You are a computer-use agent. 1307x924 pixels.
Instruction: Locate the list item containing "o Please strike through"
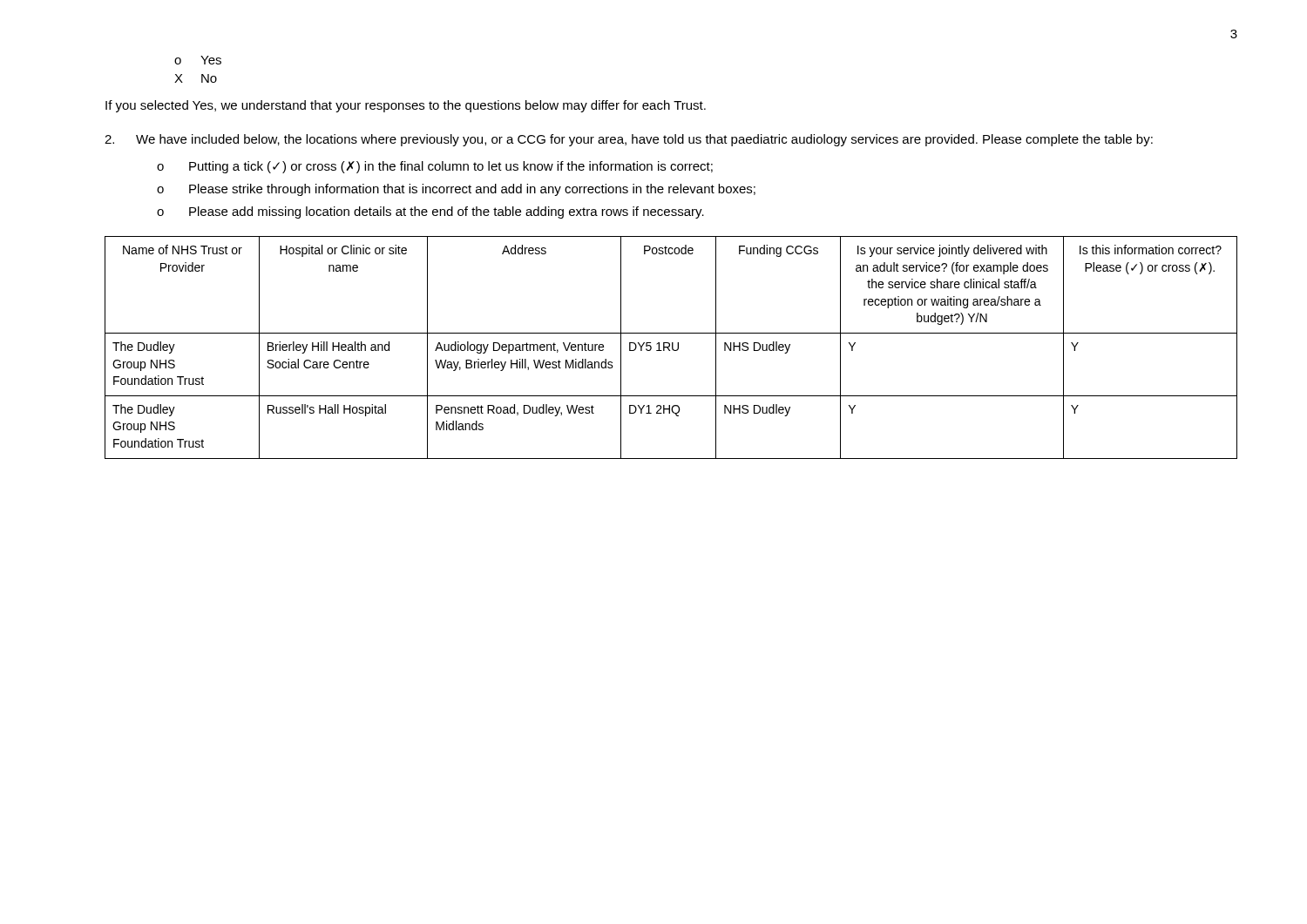click(457, 189)
